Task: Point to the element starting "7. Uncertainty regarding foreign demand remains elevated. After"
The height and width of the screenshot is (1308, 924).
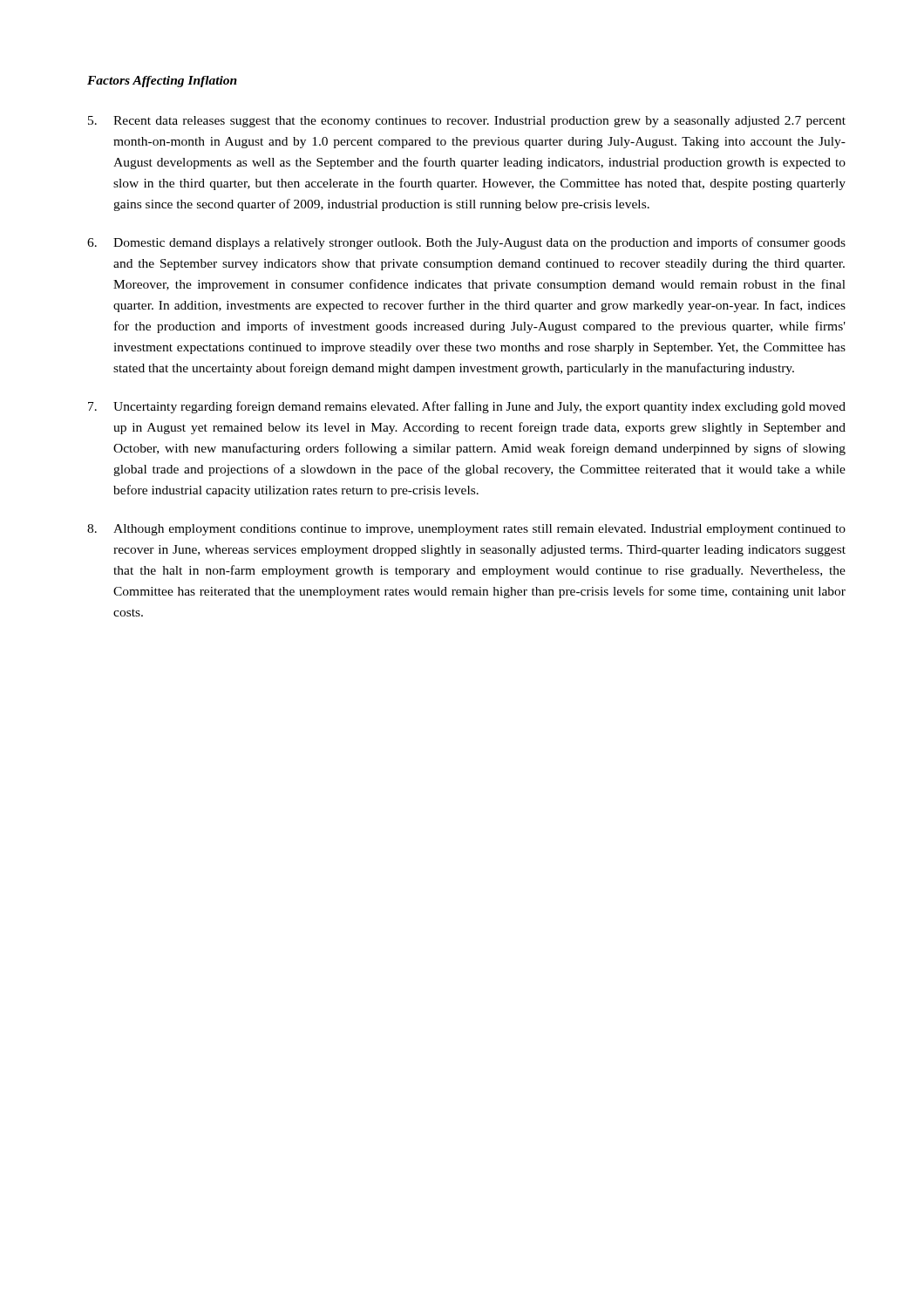Action: [466, 448]
